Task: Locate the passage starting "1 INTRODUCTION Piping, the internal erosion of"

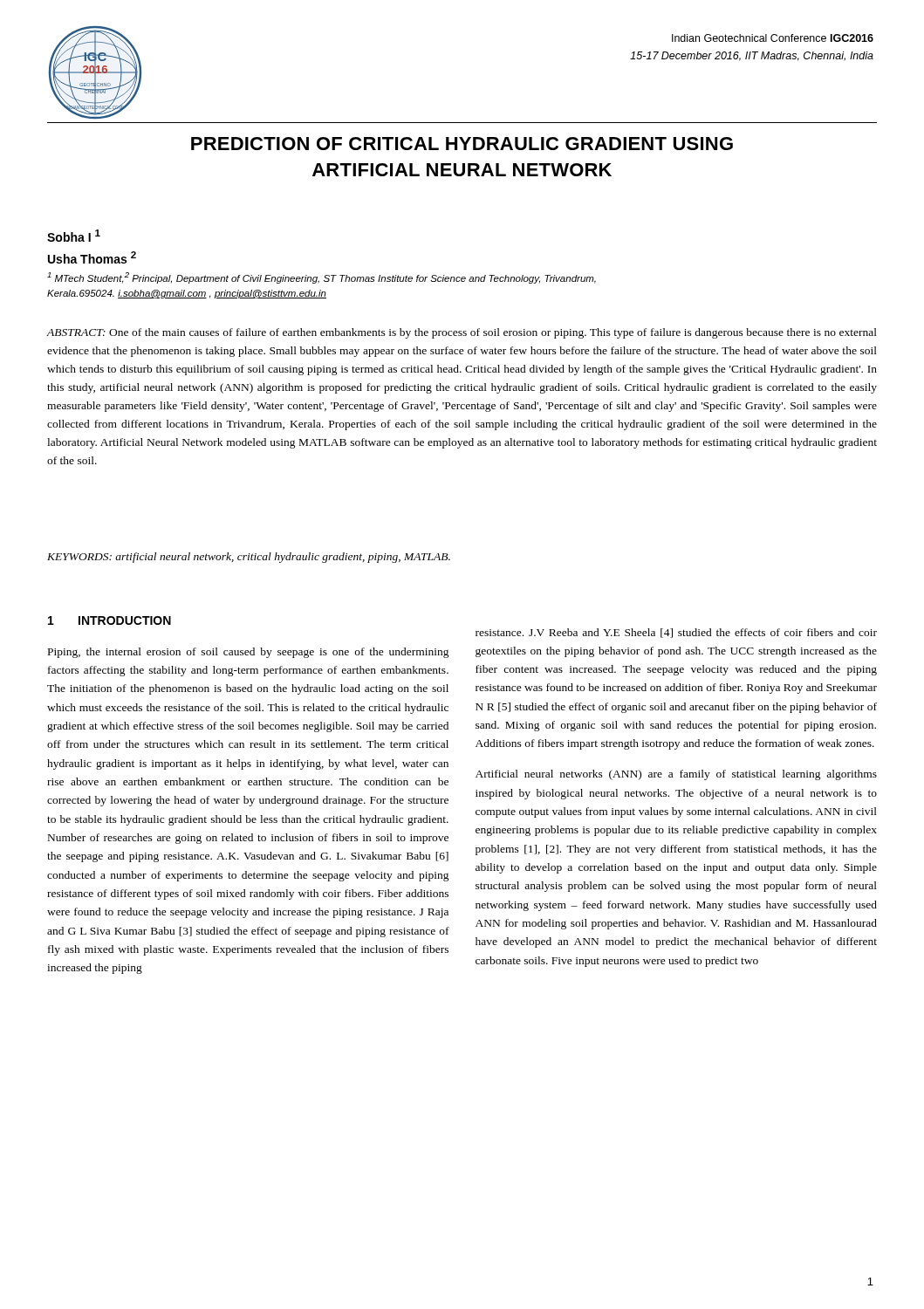Action: (248, 794)
